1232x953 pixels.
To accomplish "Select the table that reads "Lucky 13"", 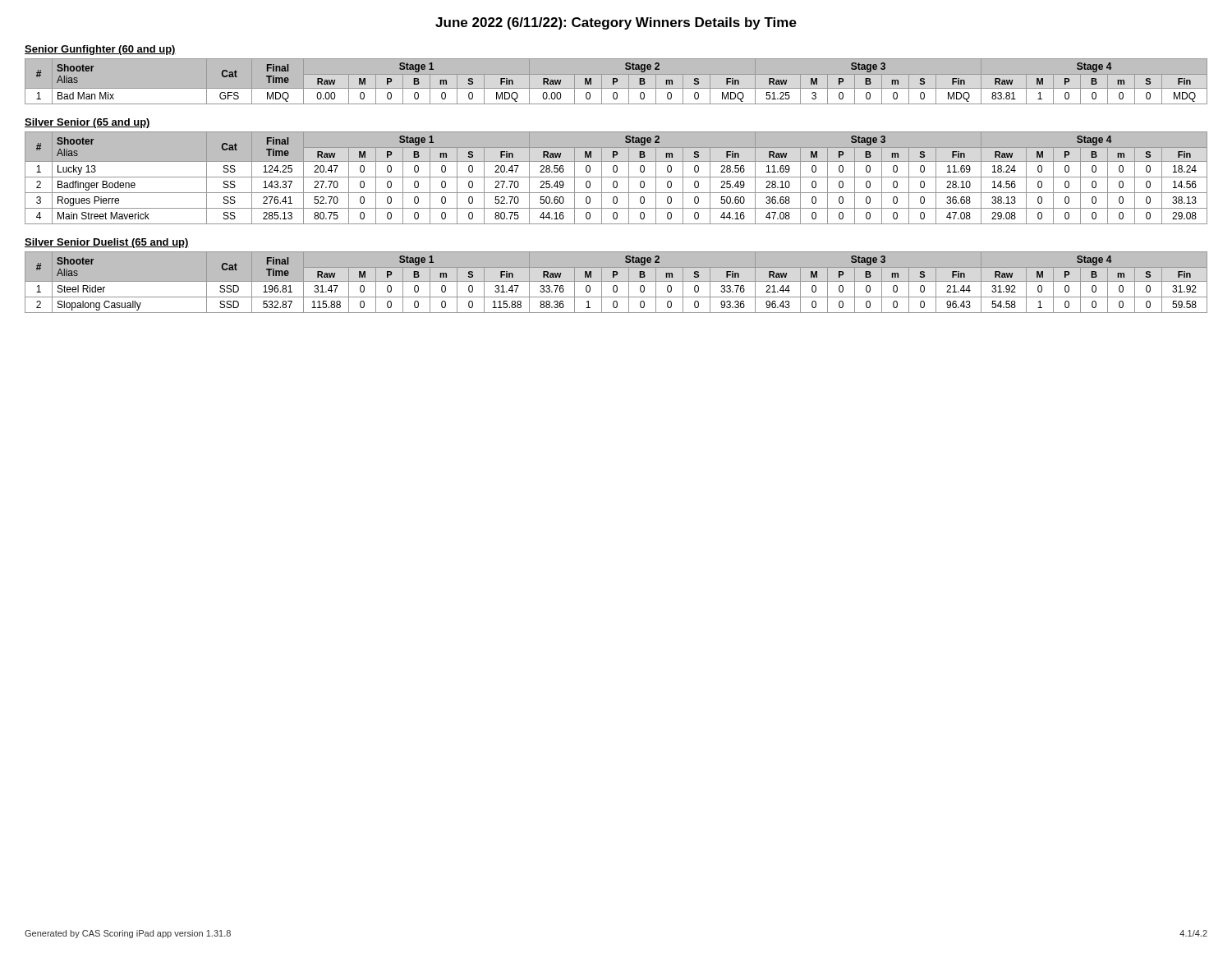I will (616, 178).
